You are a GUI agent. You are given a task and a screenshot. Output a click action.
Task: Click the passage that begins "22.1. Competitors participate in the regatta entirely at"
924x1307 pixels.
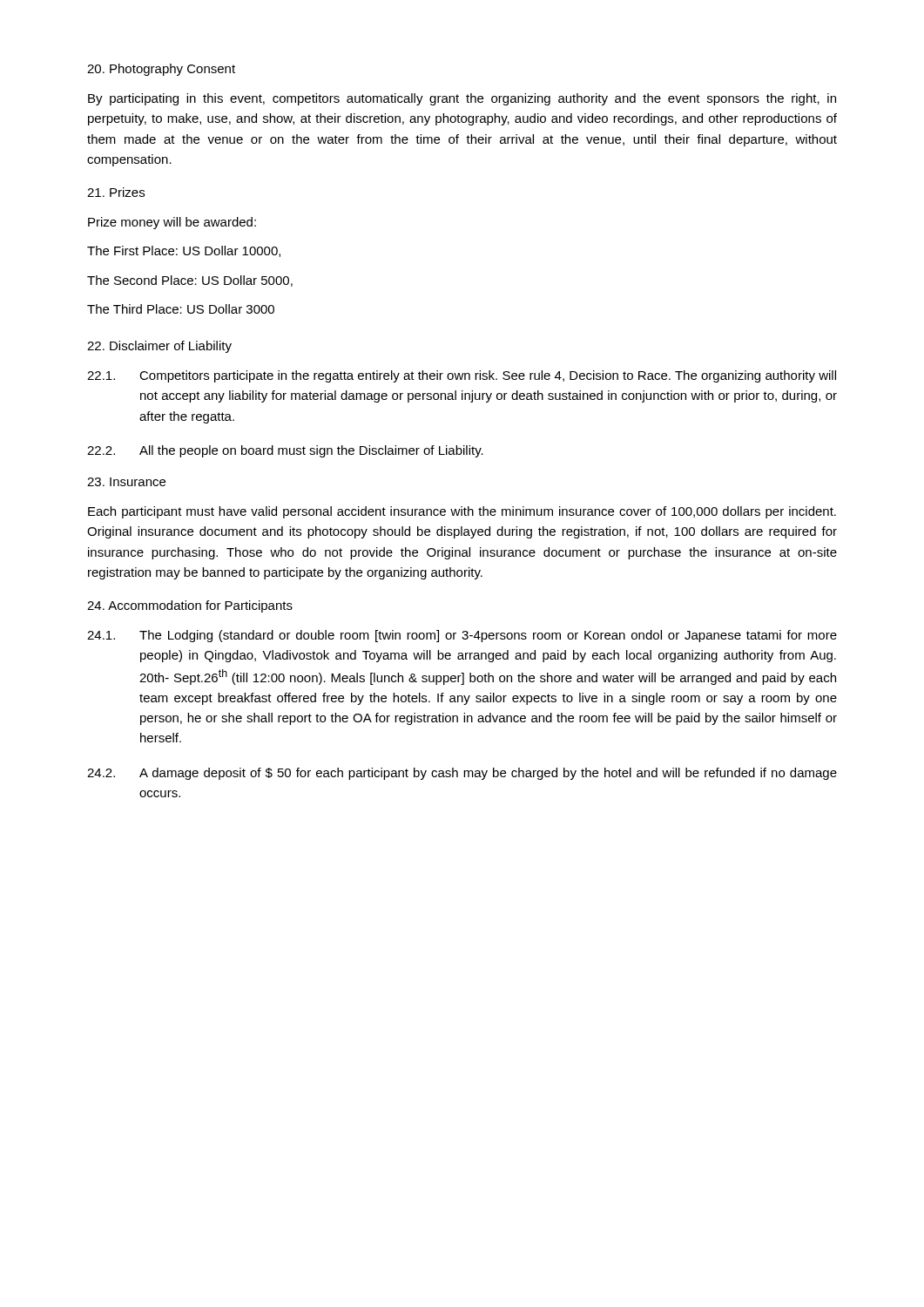point(462,395)
